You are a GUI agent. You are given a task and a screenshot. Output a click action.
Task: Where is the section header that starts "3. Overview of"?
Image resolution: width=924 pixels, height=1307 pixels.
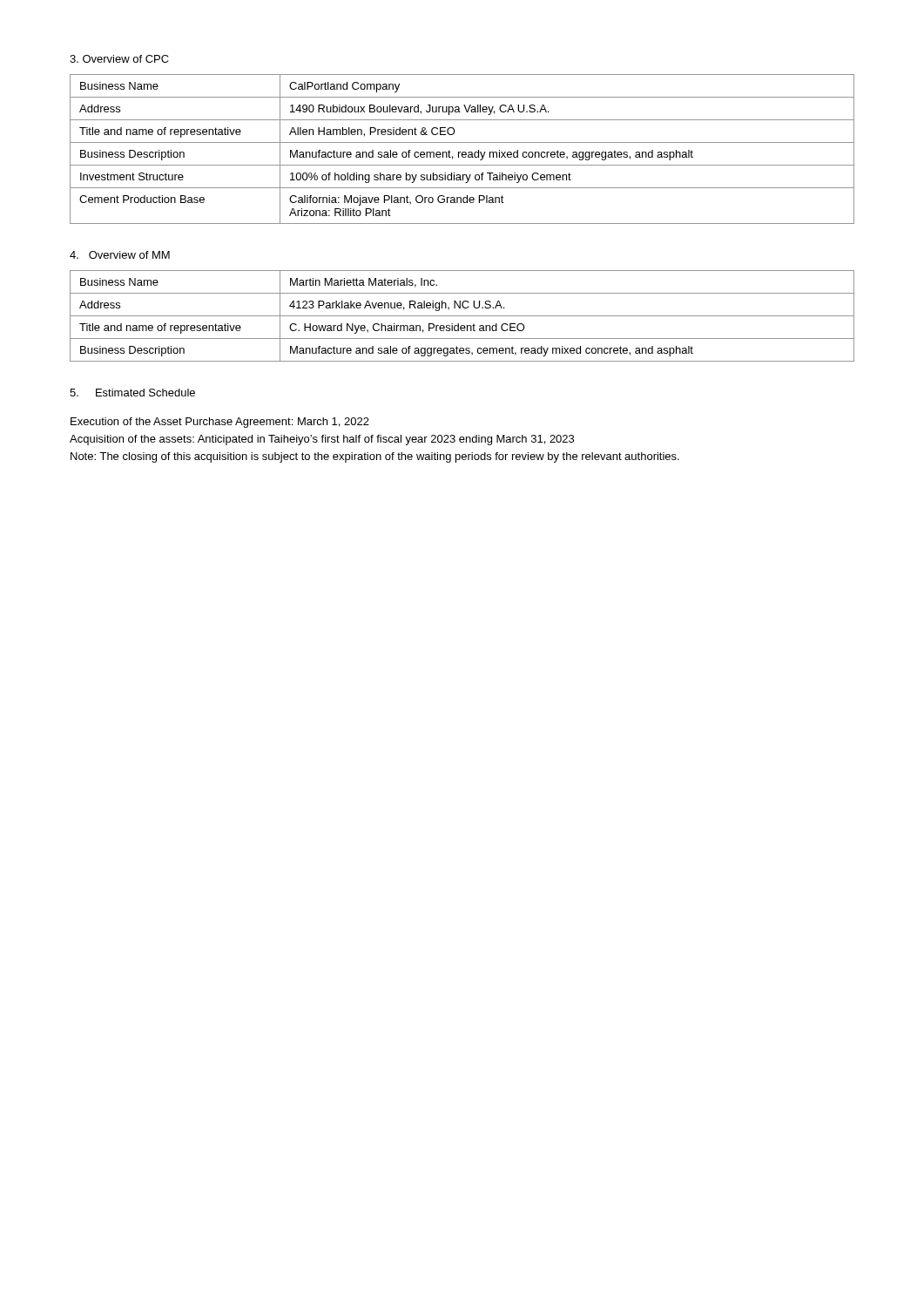point(119,59)
